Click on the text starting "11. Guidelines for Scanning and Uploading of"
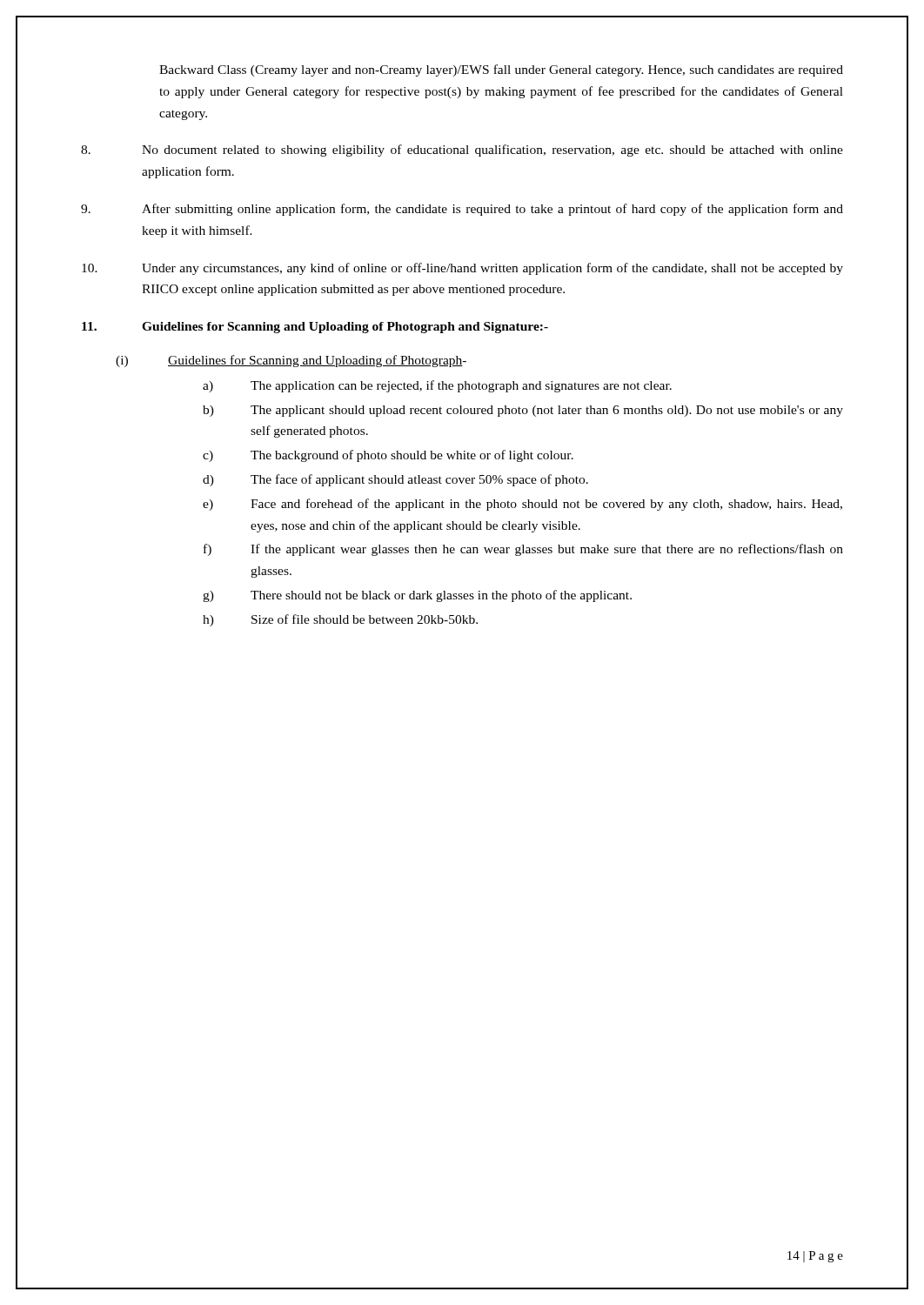This screenshot has width=924, height=1305. click(462, 327)
